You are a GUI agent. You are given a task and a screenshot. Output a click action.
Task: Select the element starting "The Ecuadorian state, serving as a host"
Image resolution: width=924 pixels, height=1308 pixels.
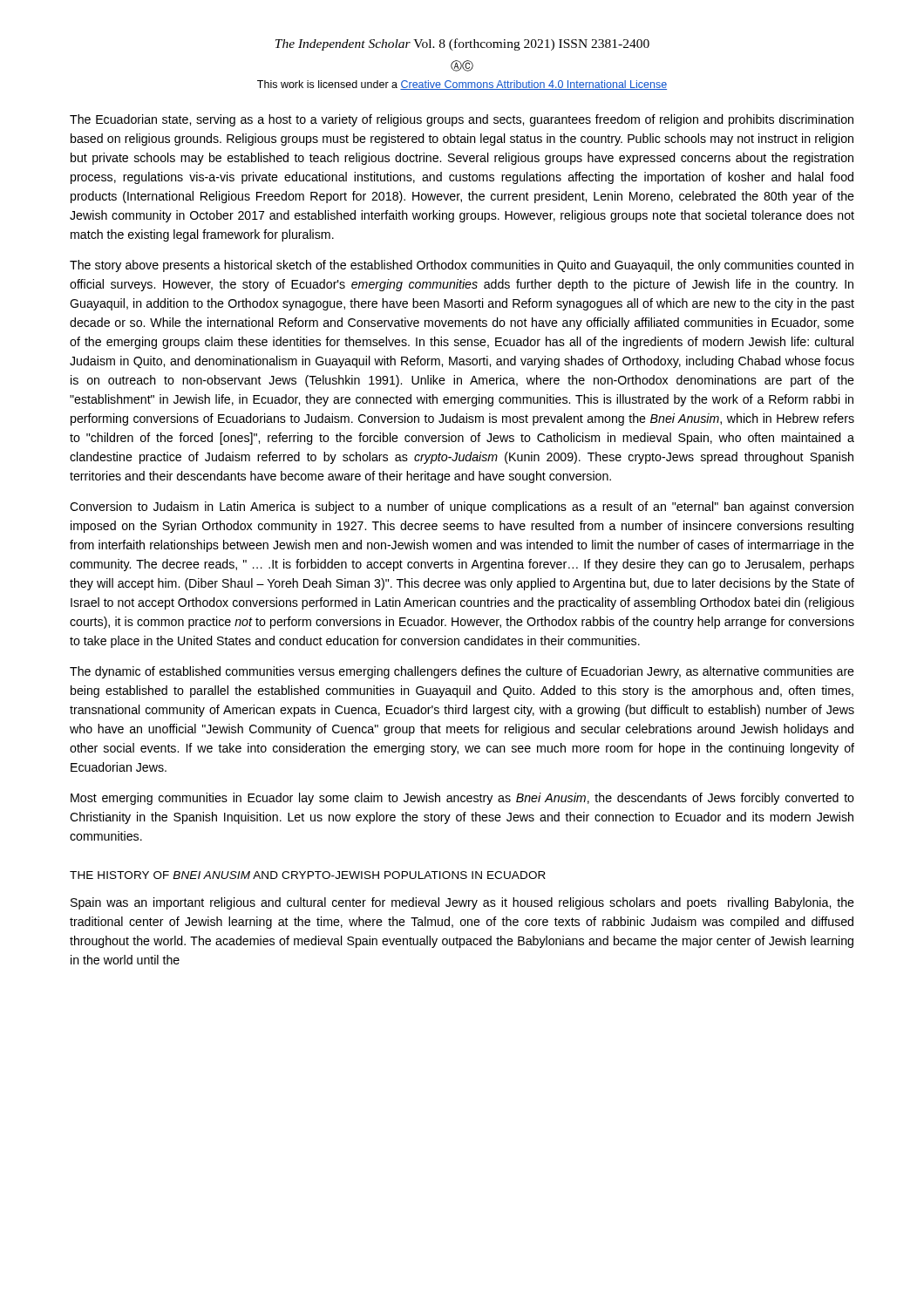pyautogui.click(x=462, y=177)
